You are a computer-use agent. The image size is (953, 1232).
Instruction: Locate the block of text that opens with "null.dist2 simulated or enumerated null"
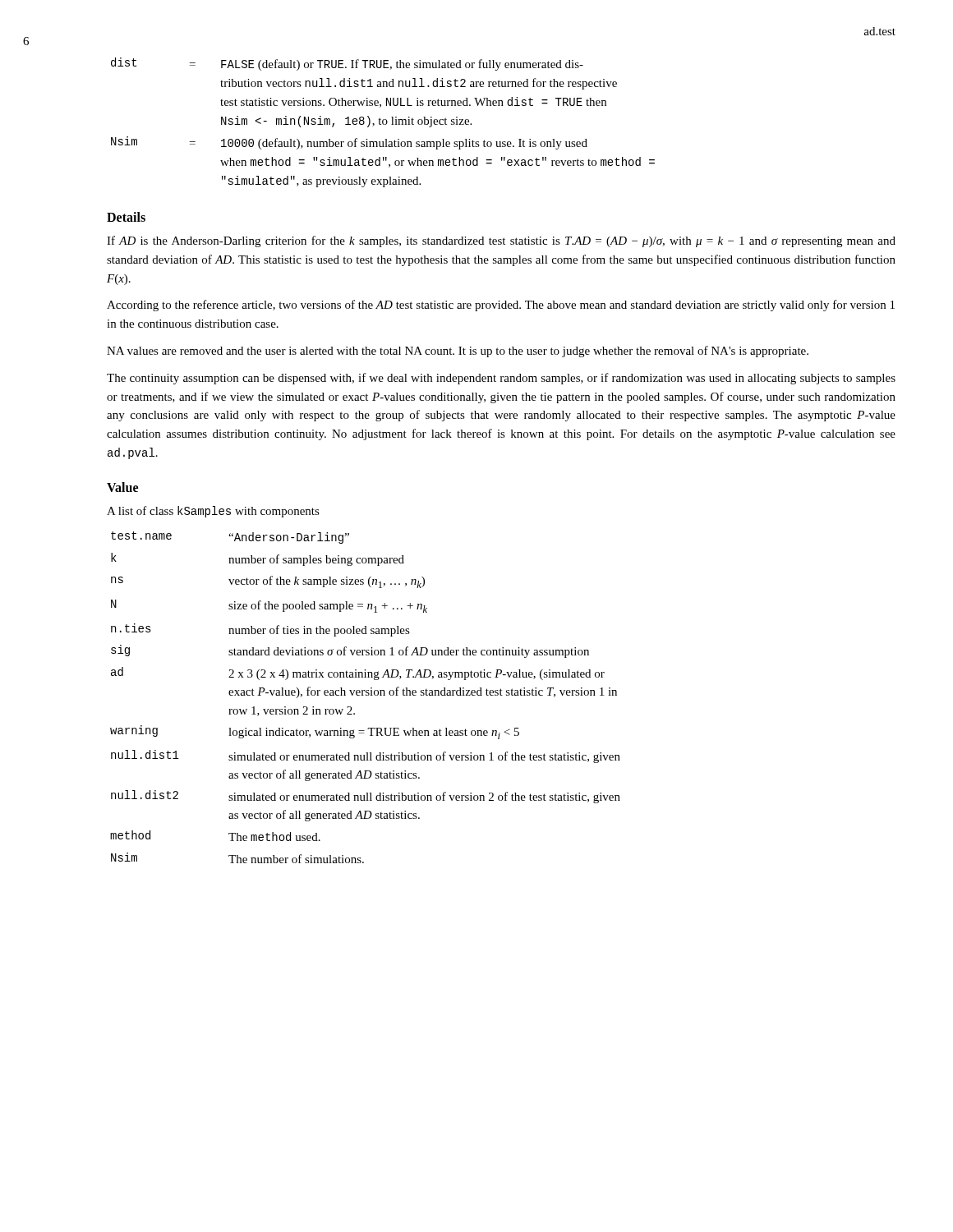tap(501, 806)
